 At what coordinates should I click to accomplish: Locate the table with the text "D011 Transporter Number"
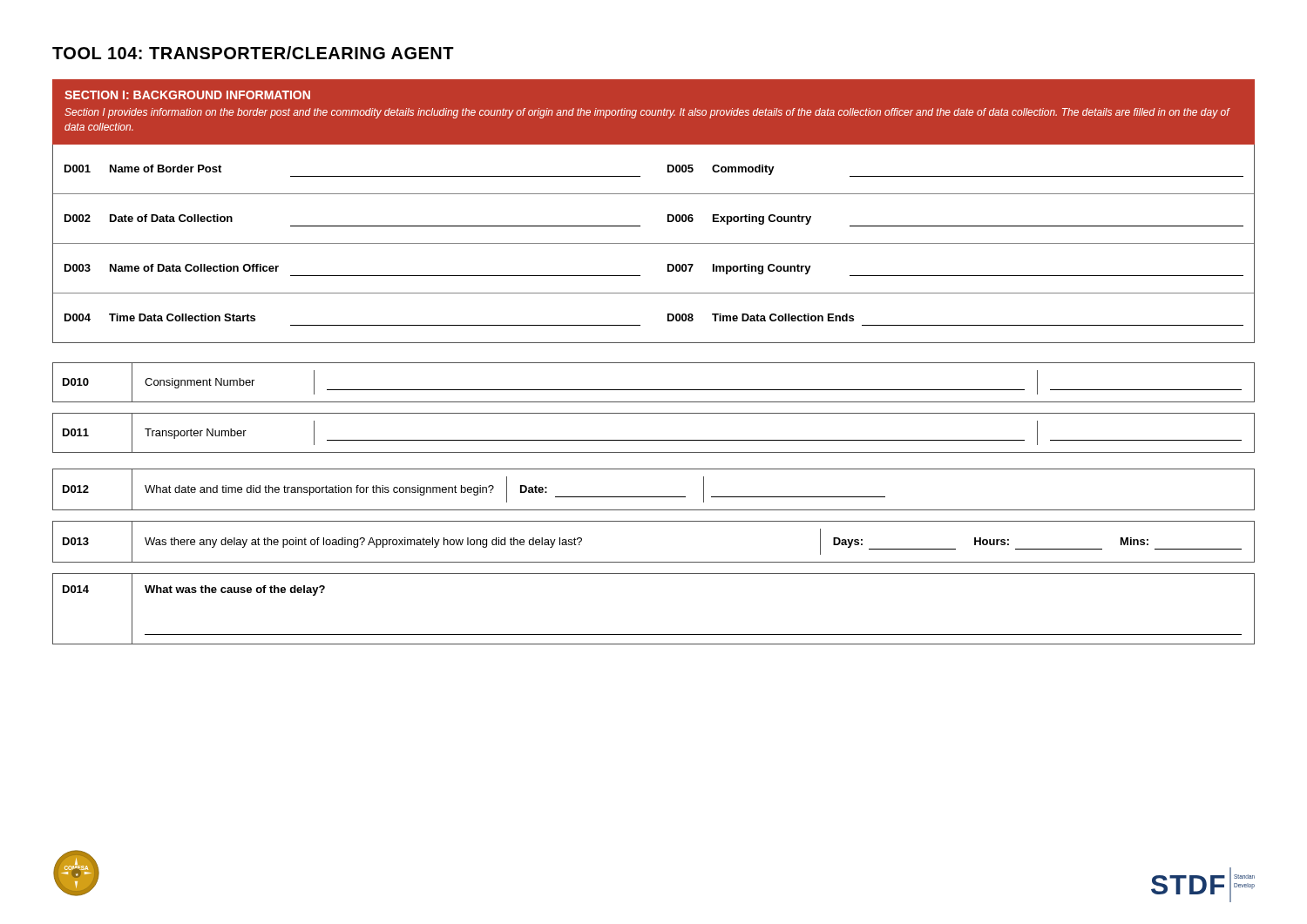point(654,433)
